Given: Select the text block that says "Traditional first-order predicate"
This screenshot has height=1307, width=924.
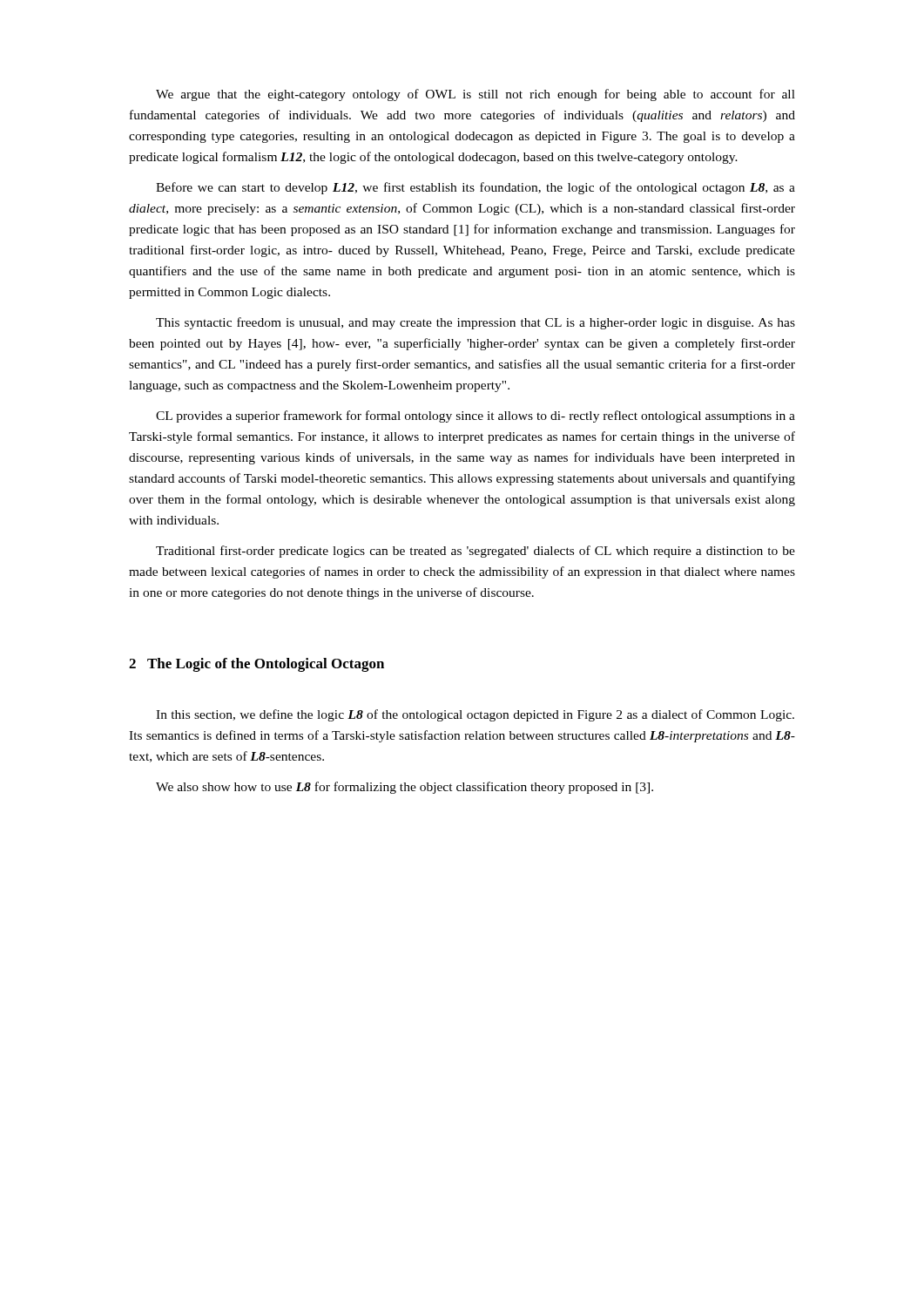Looking at the screenshot, I should [462, 572].
